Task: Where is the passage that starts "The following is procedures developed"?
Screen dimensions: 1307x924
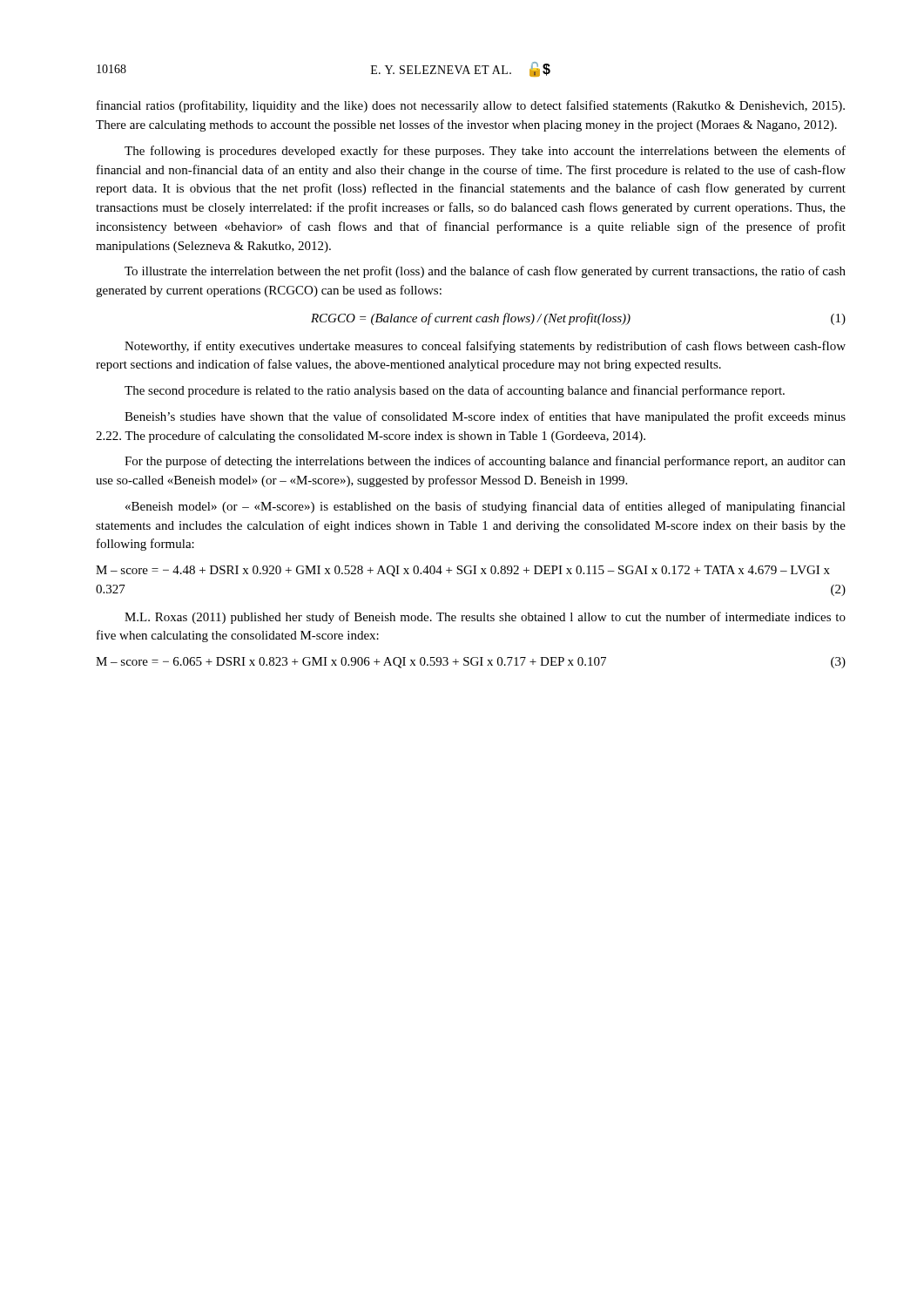Action: click(471, 199)
